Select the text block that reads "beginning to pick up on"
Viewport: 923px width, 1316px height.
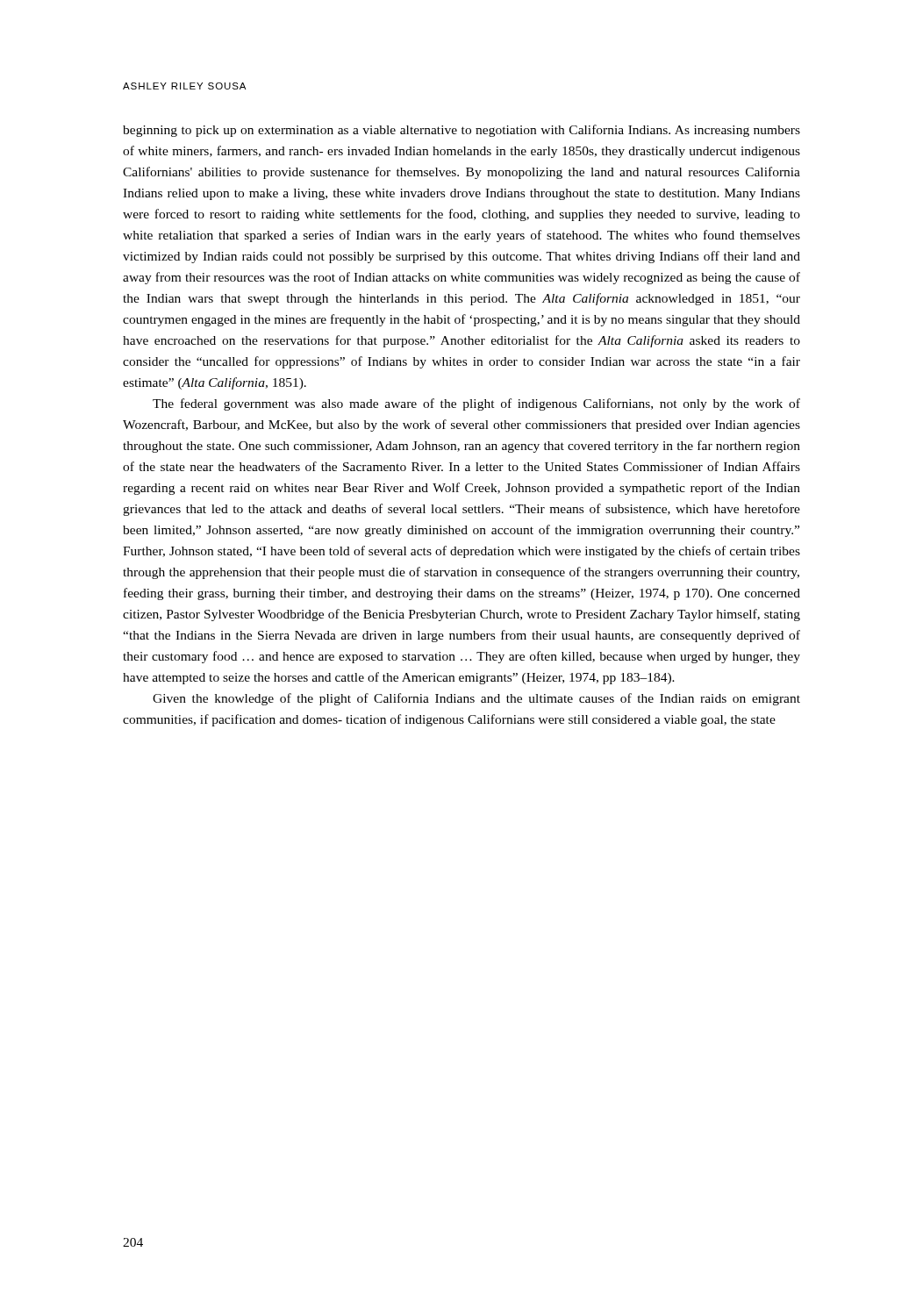pyautogui.click(x=462, y=256)
